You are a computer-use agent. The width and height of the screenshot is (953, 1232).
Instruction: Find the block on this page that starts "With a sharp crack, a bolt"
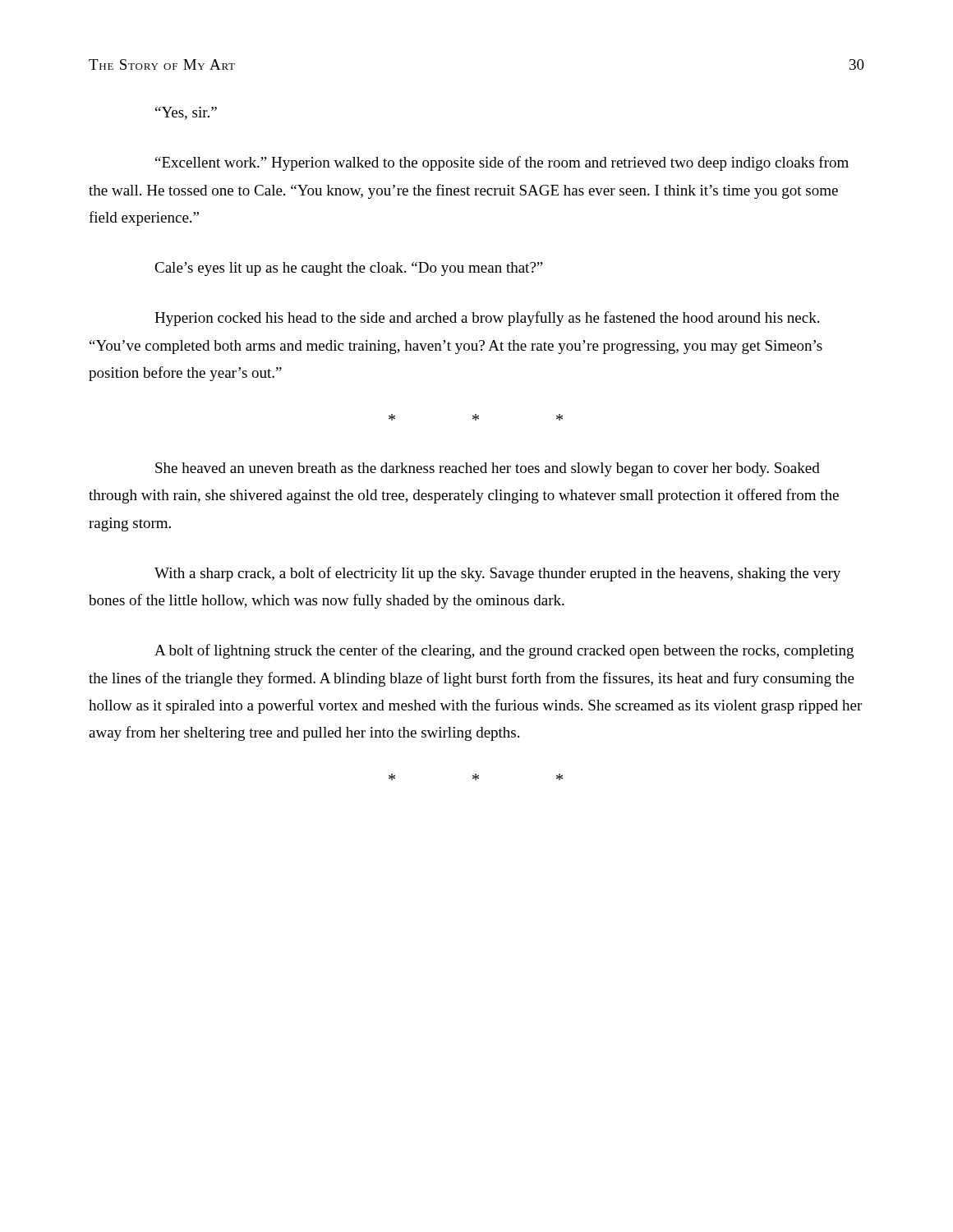coord(465,586)
